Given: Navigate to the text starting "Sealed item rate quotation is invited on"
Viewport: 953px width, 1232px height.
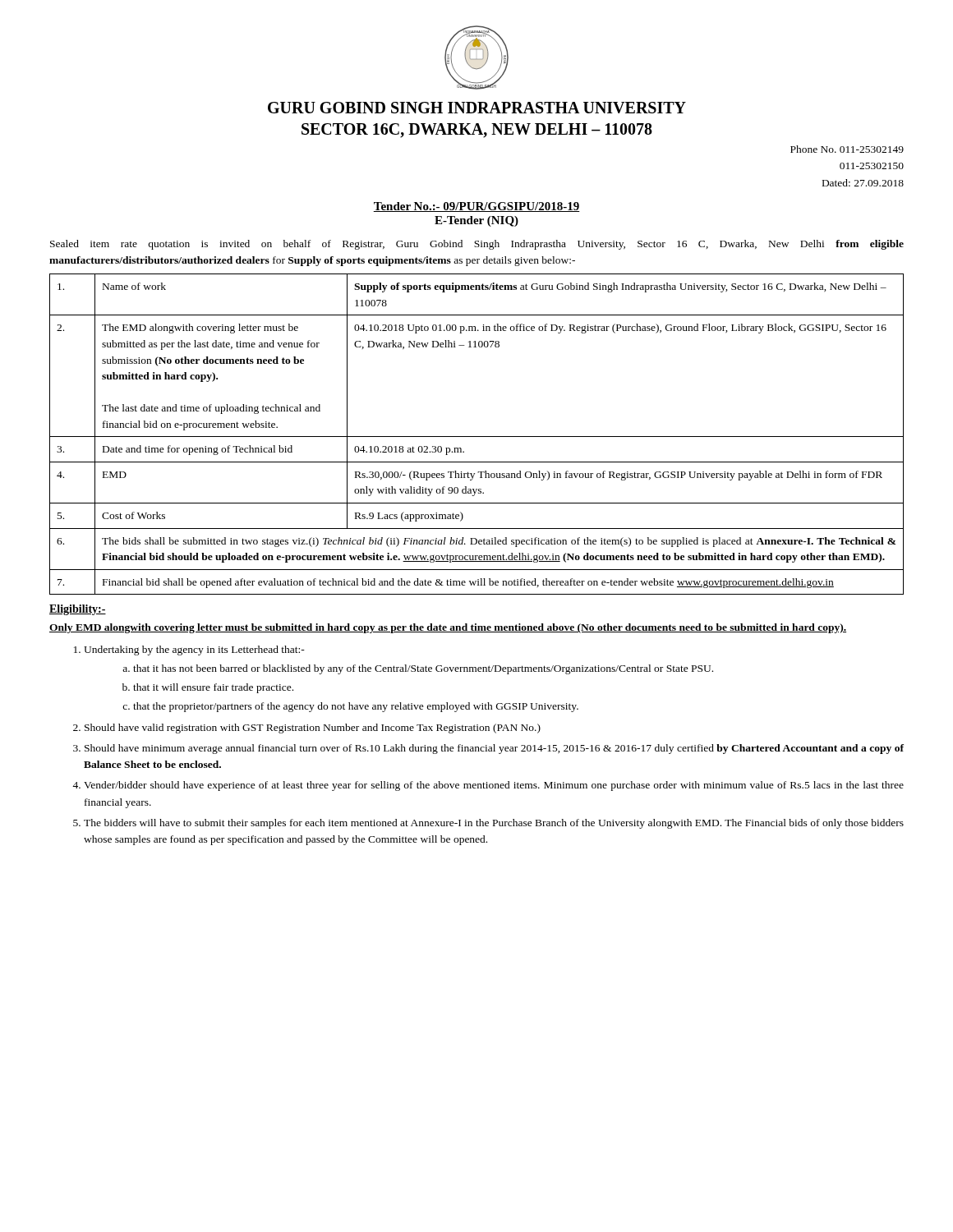Looking at the screenshot, I should (x=476, y=252).
